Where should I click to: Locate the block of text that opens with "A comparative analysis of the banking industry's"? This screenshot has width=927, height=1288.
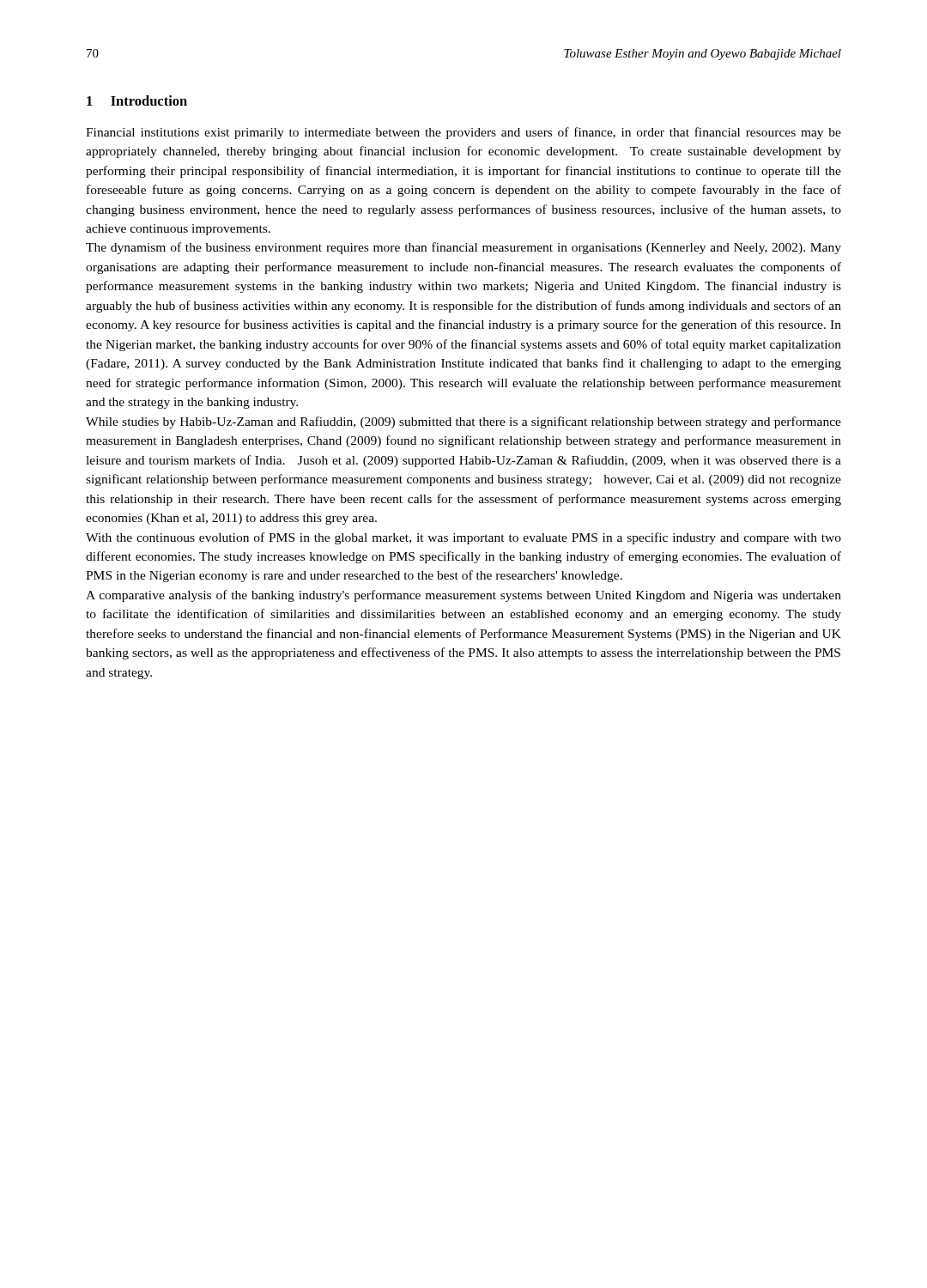[464, 634]
